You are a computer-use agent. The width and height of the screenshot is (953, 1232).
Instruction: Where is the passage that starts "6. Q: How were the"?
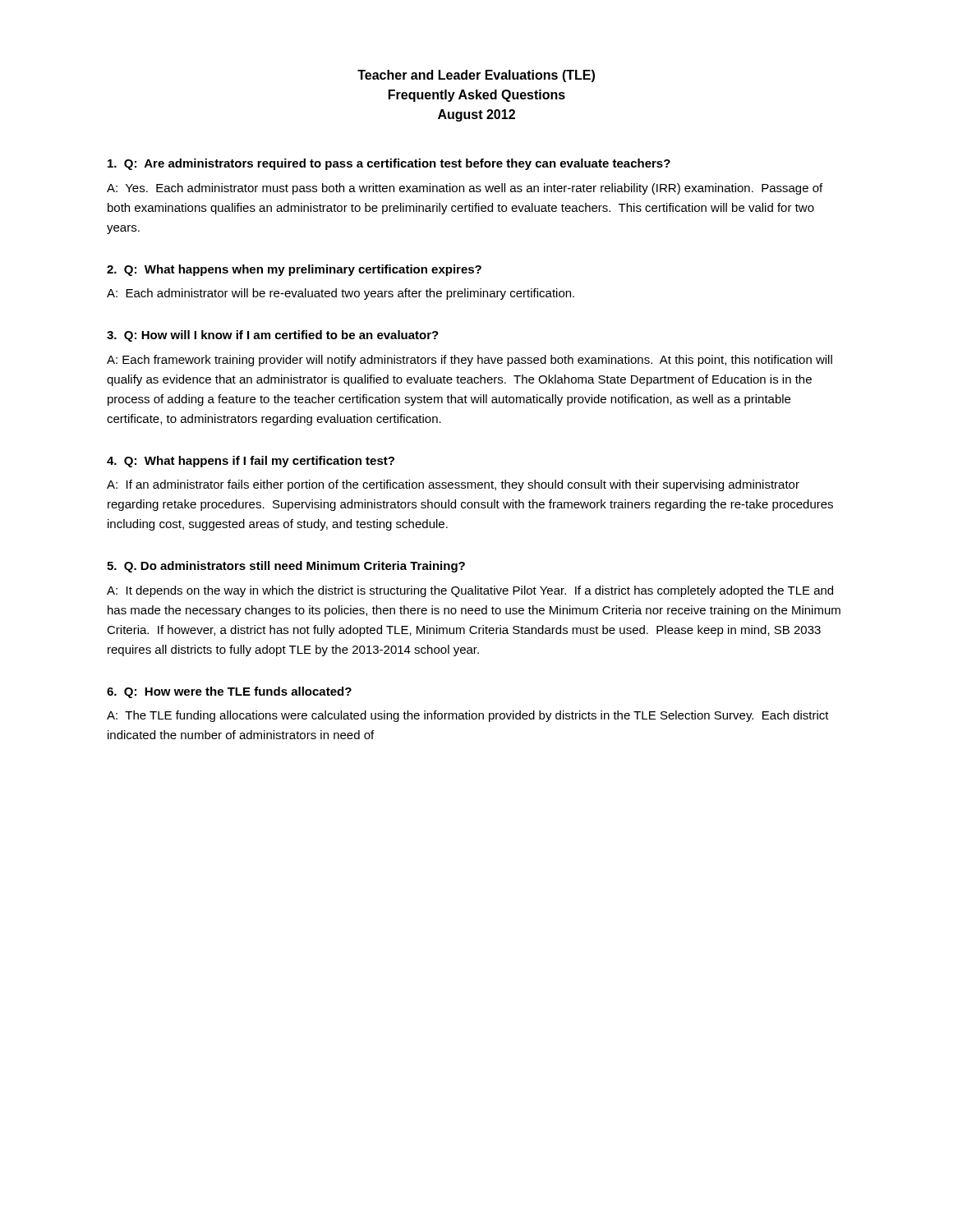pos(476,714)
